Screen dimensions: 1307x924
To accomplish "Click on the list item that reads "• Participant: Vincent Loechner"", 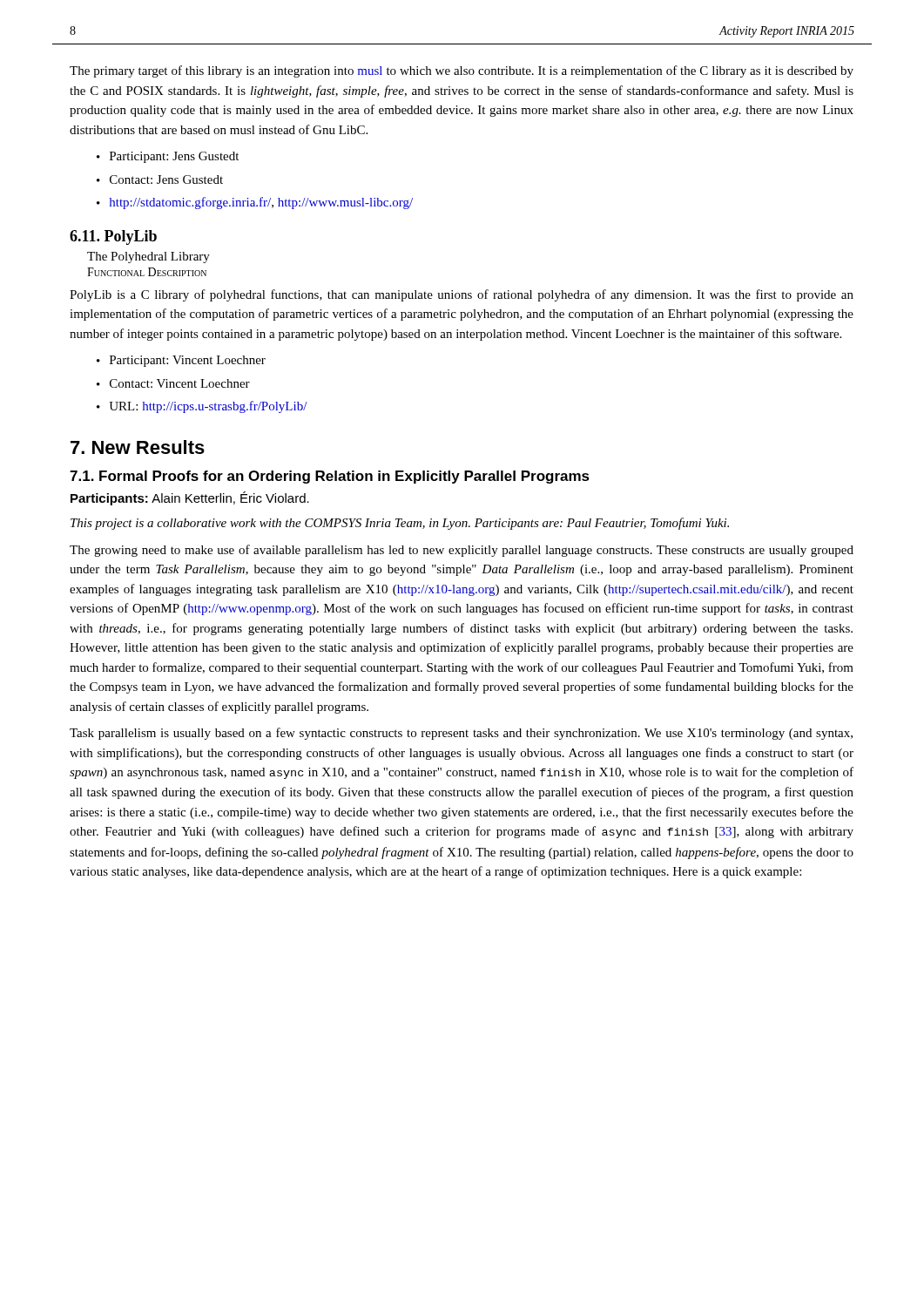I will 181,361.
